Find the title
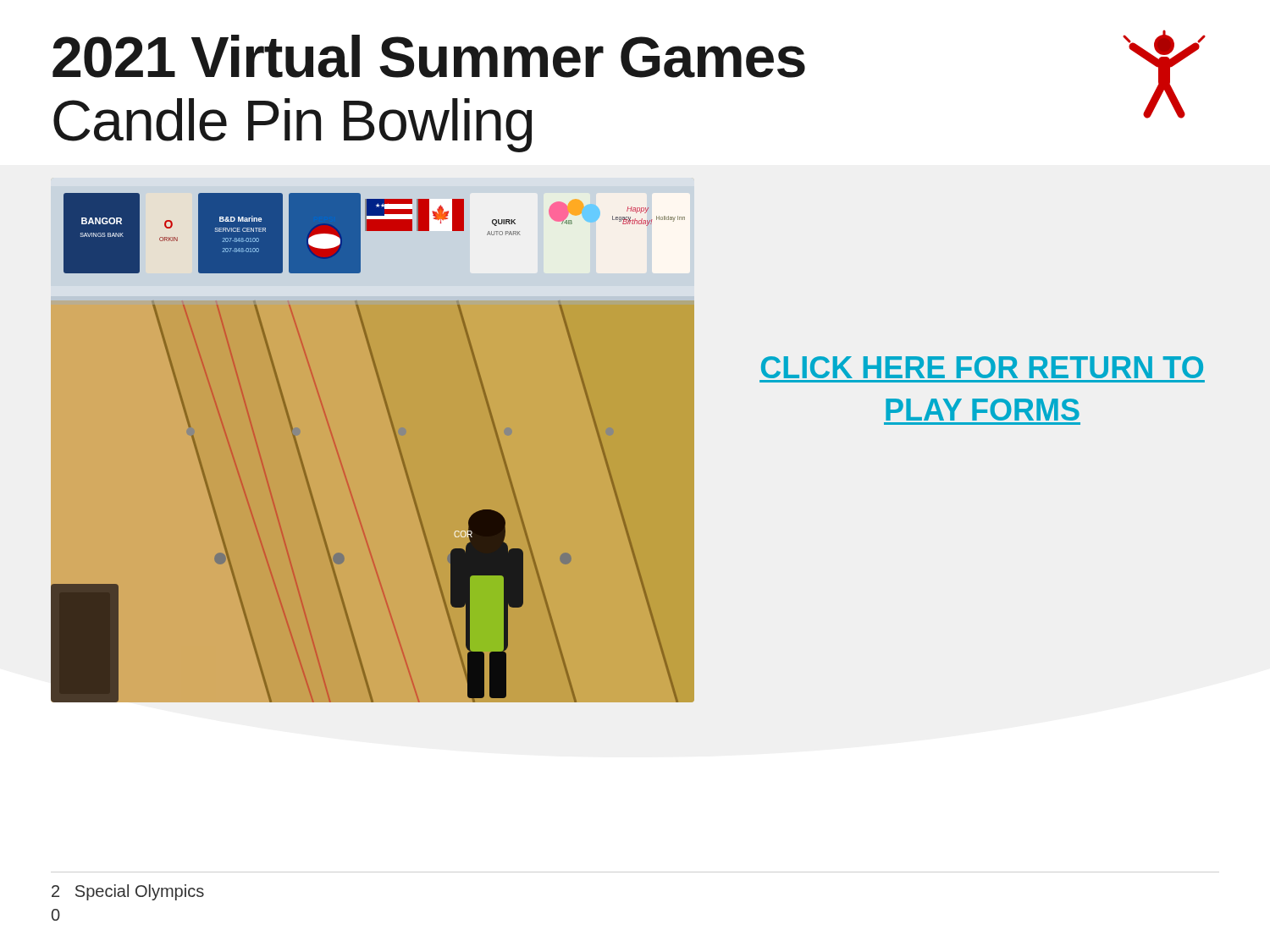This screenshot has height=952, width=1270. (x=428, y=89)
